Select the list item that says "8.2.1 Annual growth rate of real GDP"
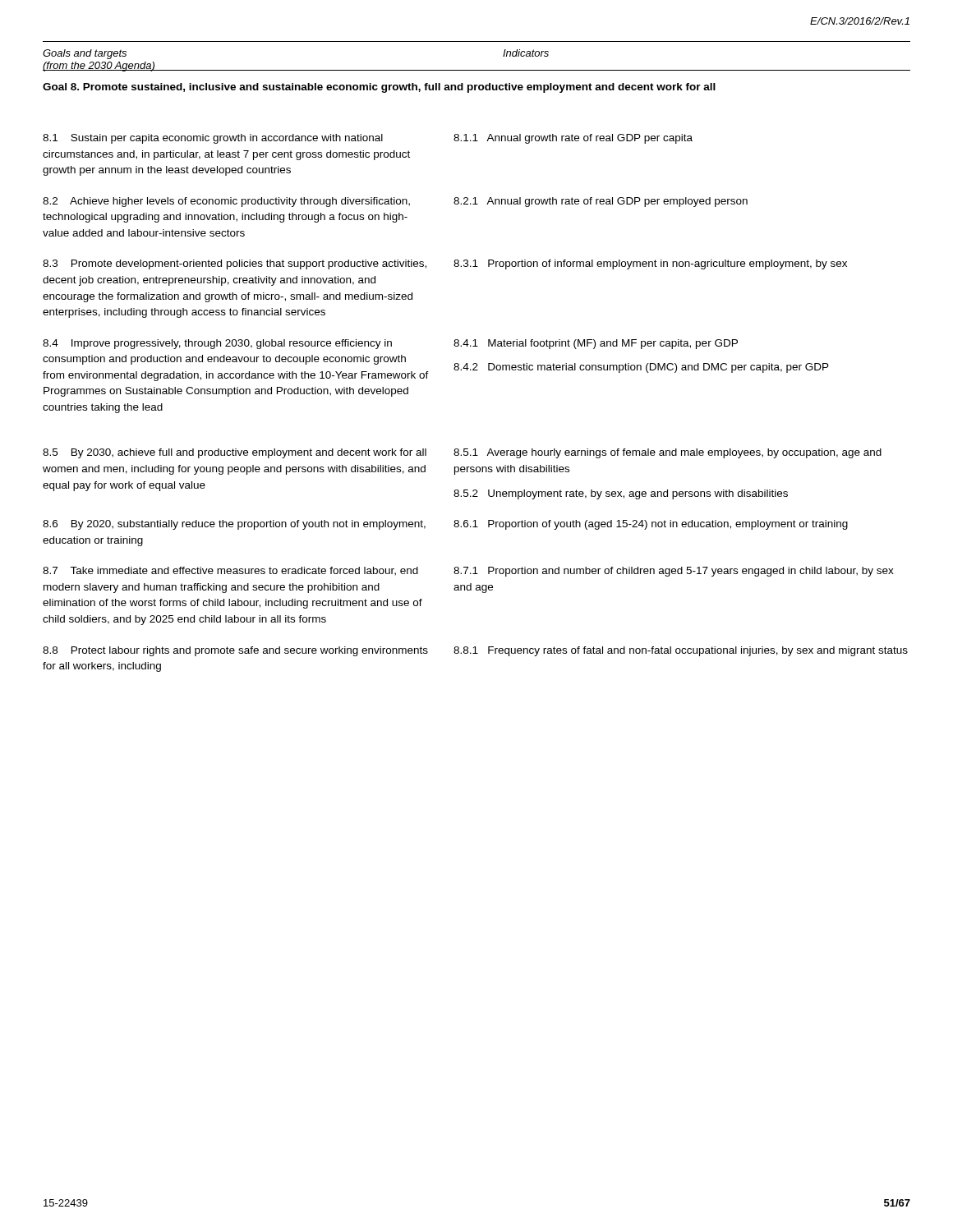Viewport: 953px width, 1232px height. 601,201
